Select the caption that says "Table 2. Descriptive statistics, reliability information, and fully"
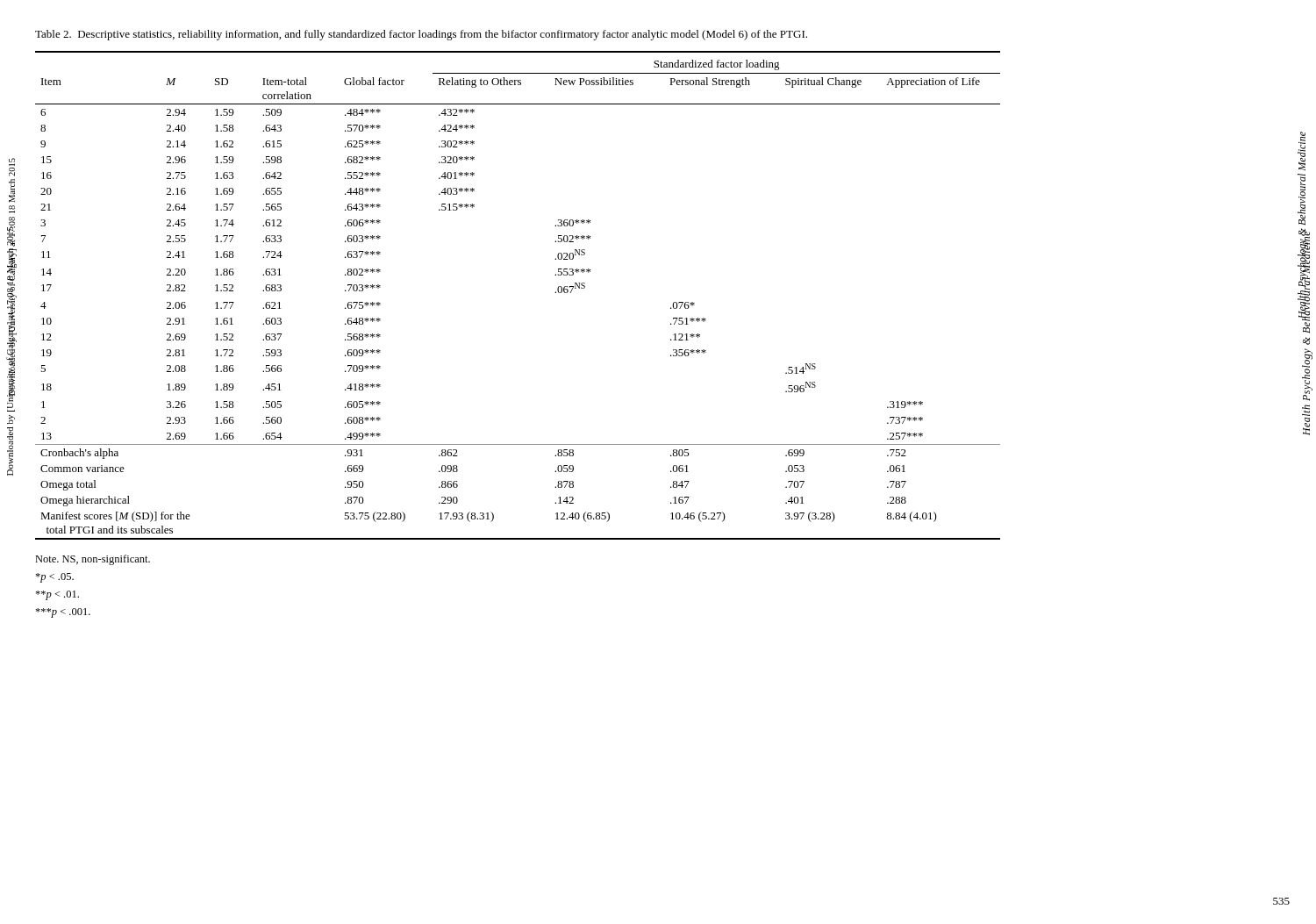The height and width of the screenshot is (924, 1316). pos(422,34)
